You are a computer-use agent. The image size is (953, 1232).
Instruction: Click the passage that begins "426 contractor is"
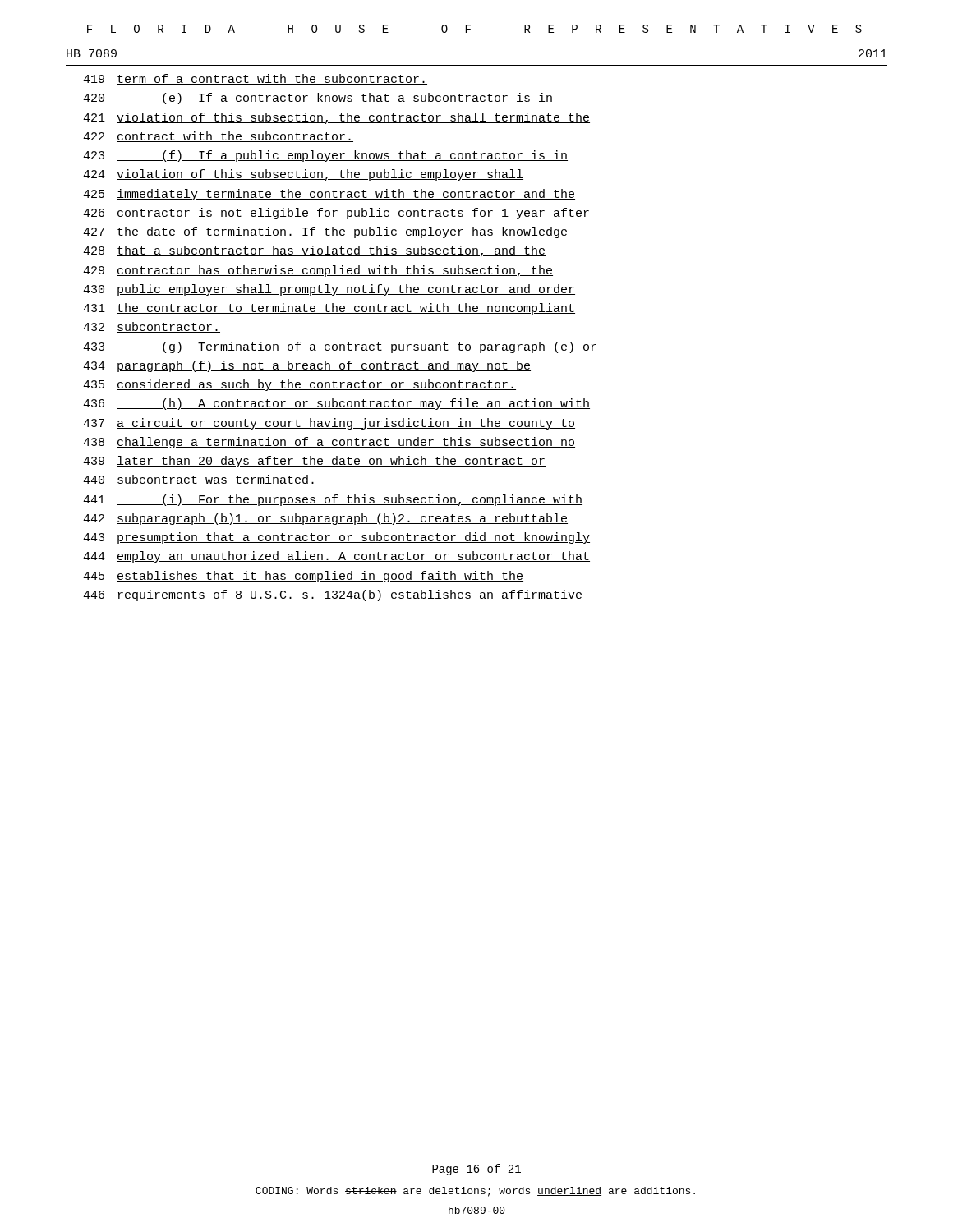tap(476, 214)
